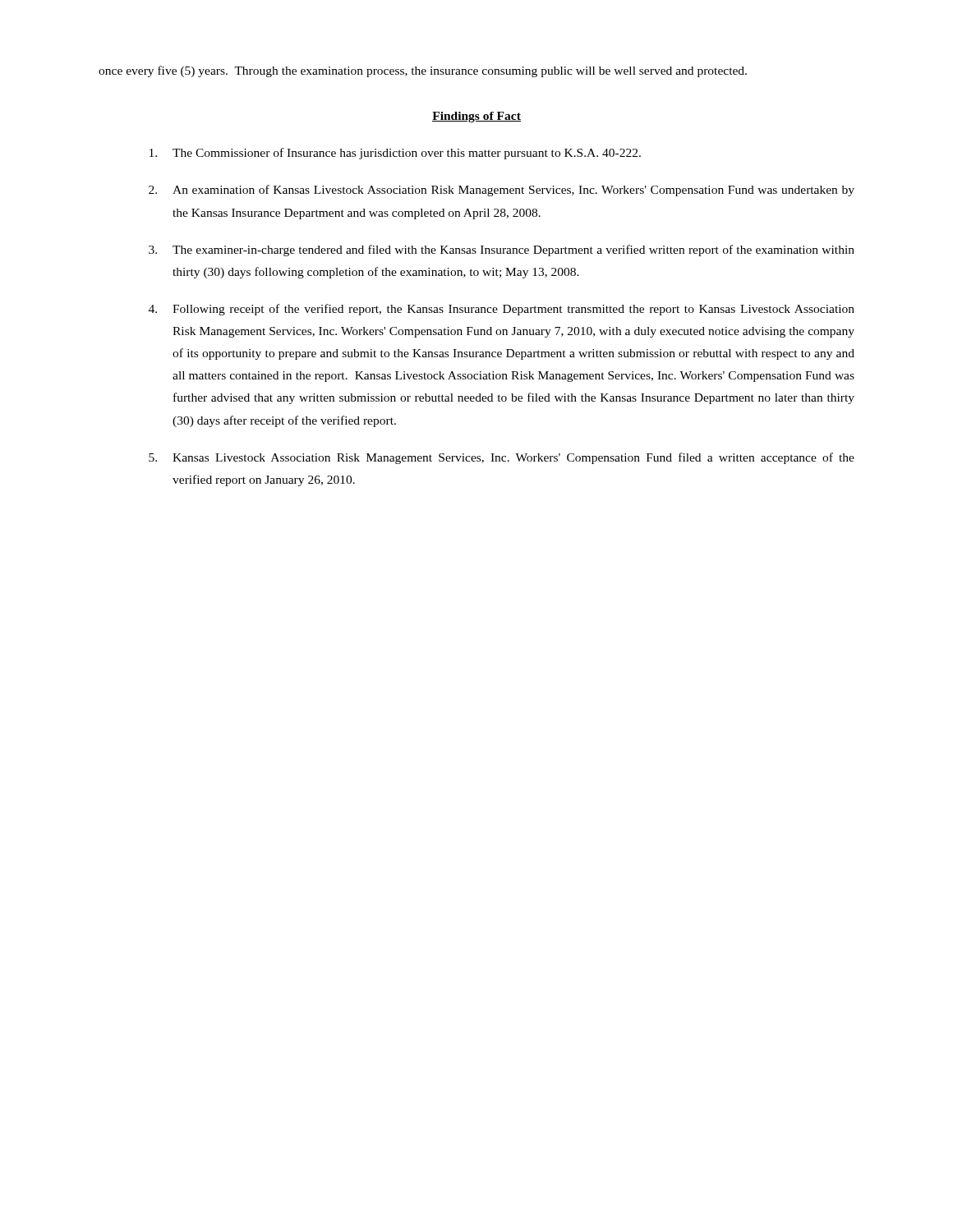Screen dimensions: 1232x953
Task: Where is the passage that starts "The Commissioner of Insurance has jurisdiction over"?
Action: pyautogui.click(x=476, y=153)
